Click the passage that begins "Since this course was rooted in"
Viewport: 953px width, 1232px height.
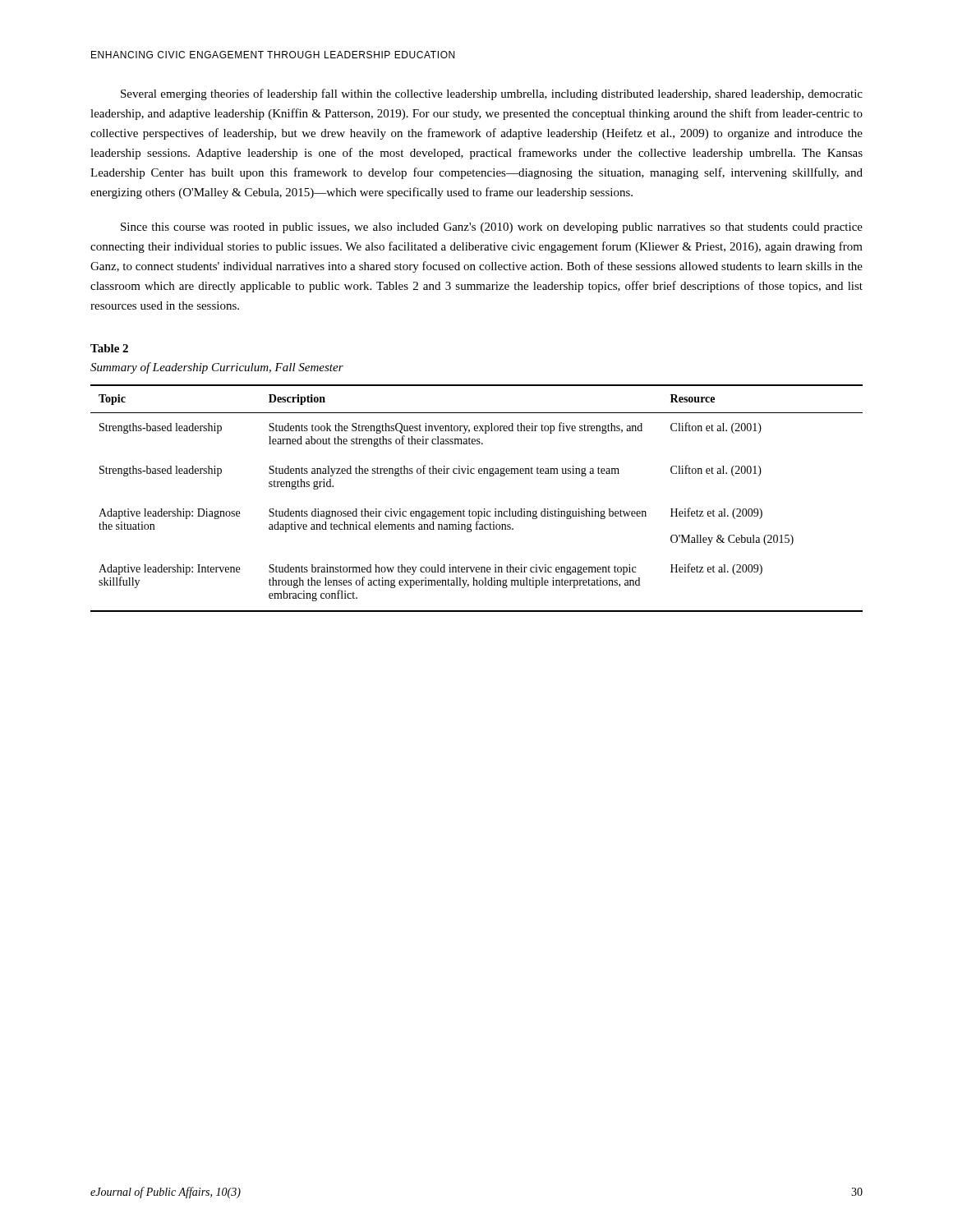point(476,266)
